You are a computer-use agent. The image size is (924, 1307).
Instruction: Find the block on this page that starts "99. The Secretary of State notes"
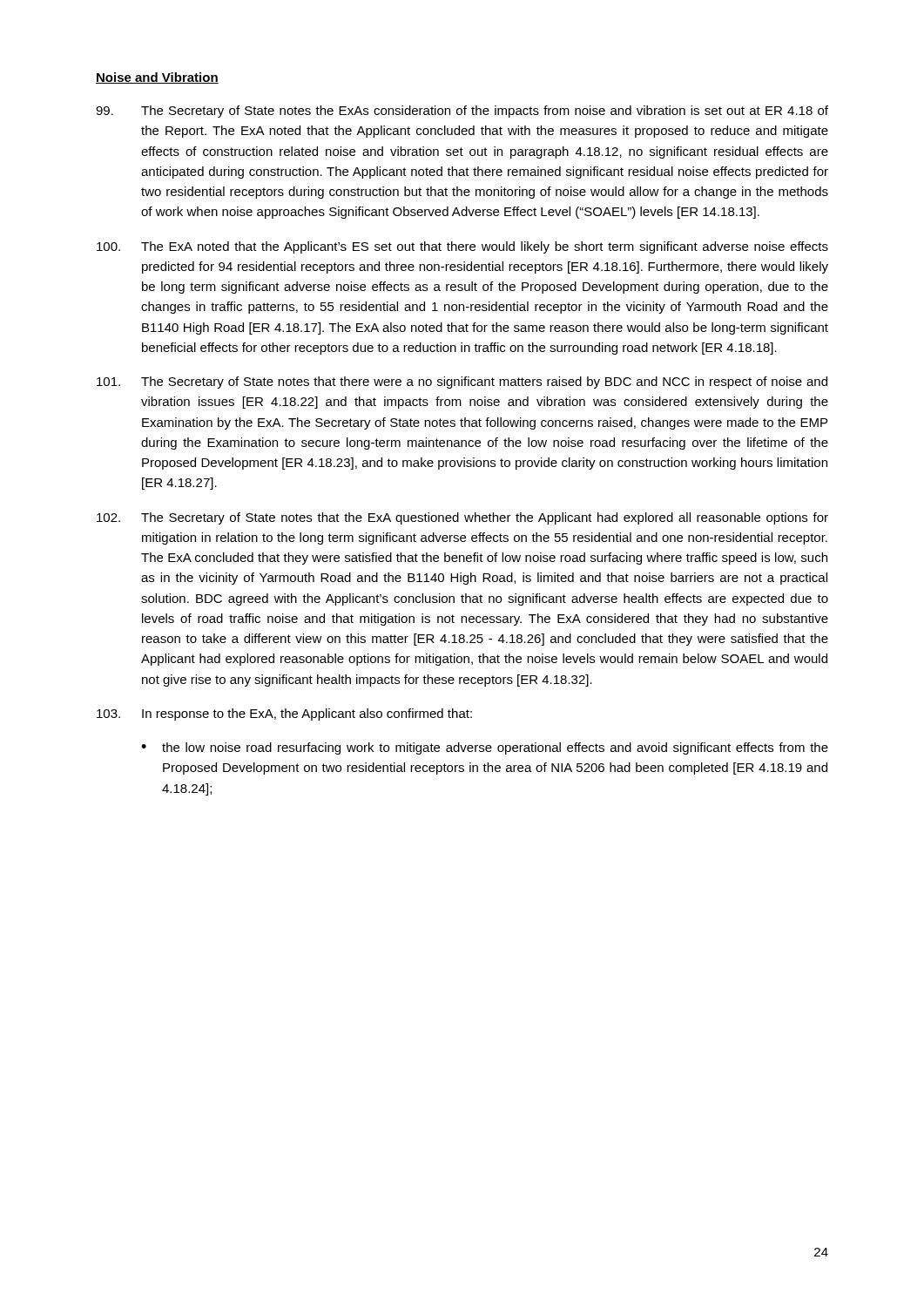tap(462, 161)
